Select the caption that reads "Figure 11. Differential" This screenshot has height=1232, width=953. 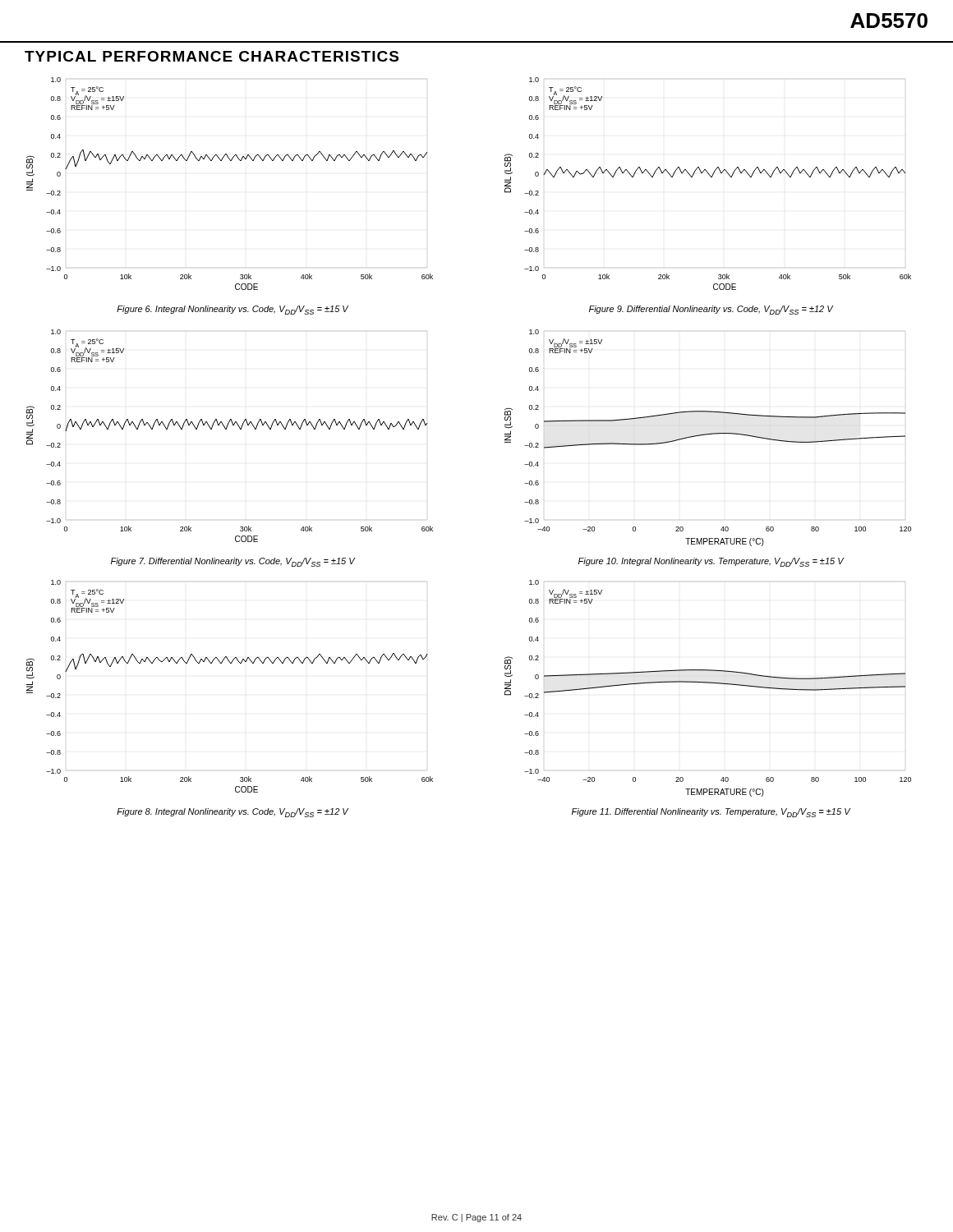pyautogui.click(x=711, y=813)
